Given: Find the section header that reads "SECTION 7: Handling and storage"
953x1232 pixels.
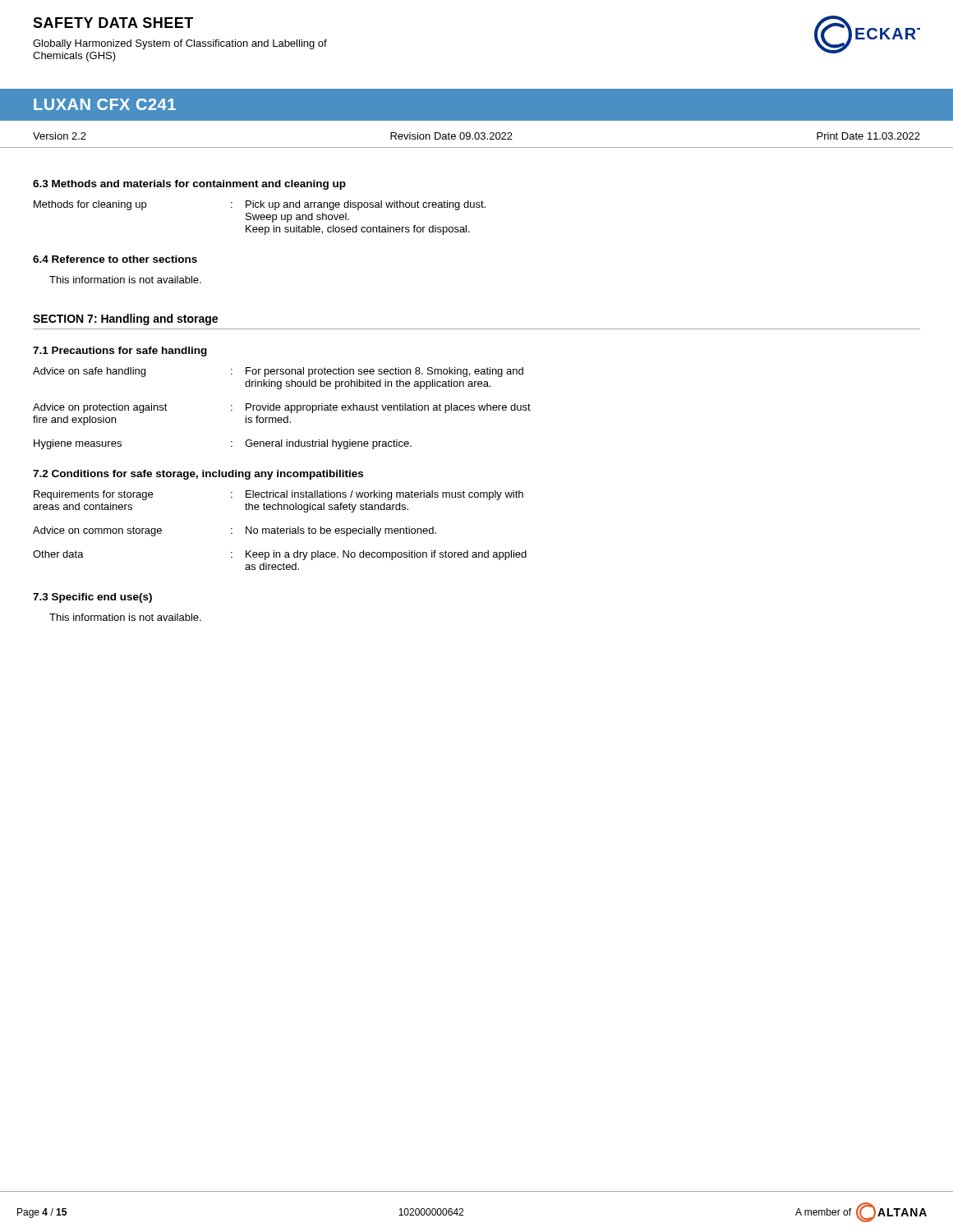Looking at the screenshot, I should click(x=126, y=319).
